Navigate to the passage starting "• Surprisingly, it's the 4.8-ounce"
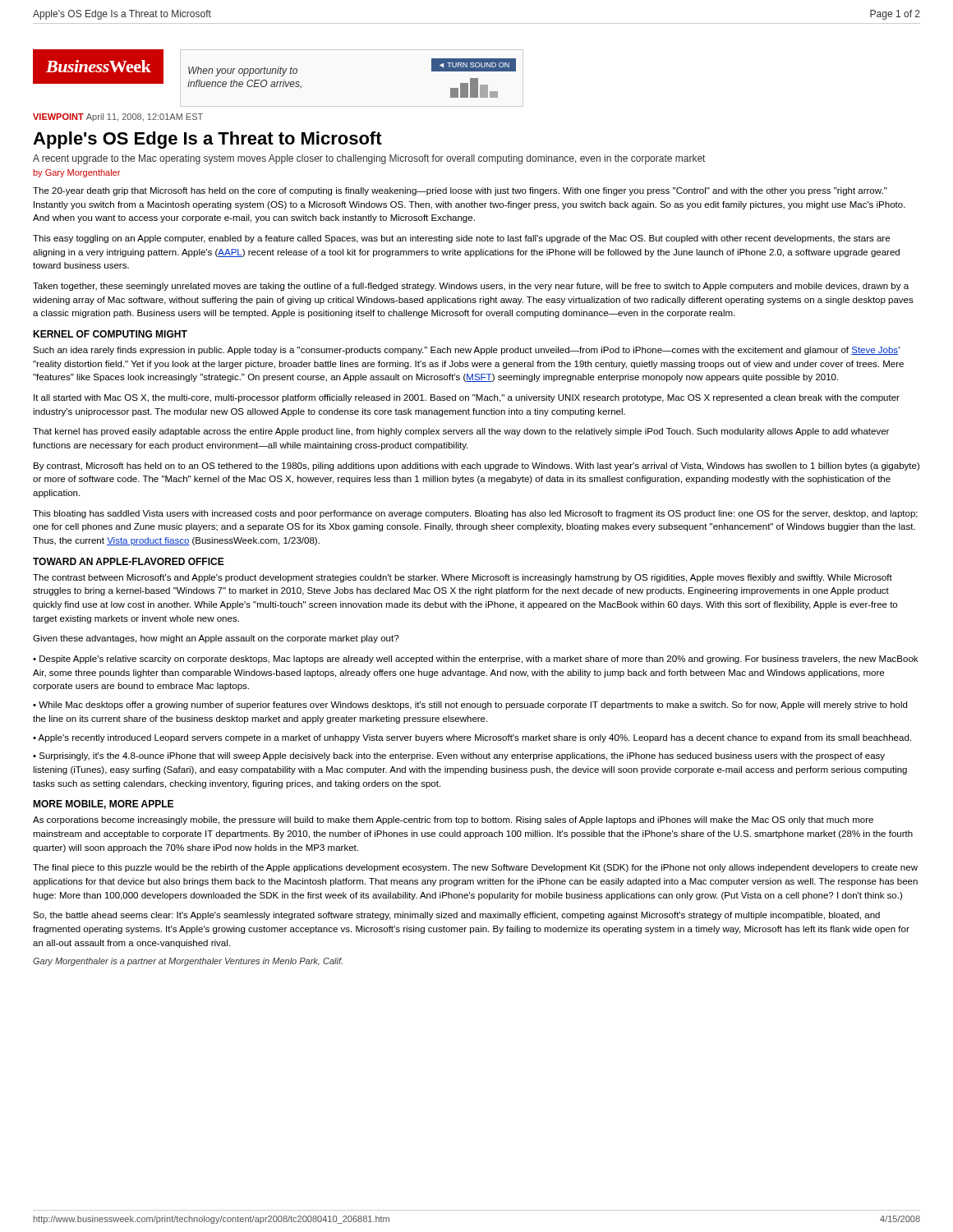The image size is (953, 1232). click(470, 769)
